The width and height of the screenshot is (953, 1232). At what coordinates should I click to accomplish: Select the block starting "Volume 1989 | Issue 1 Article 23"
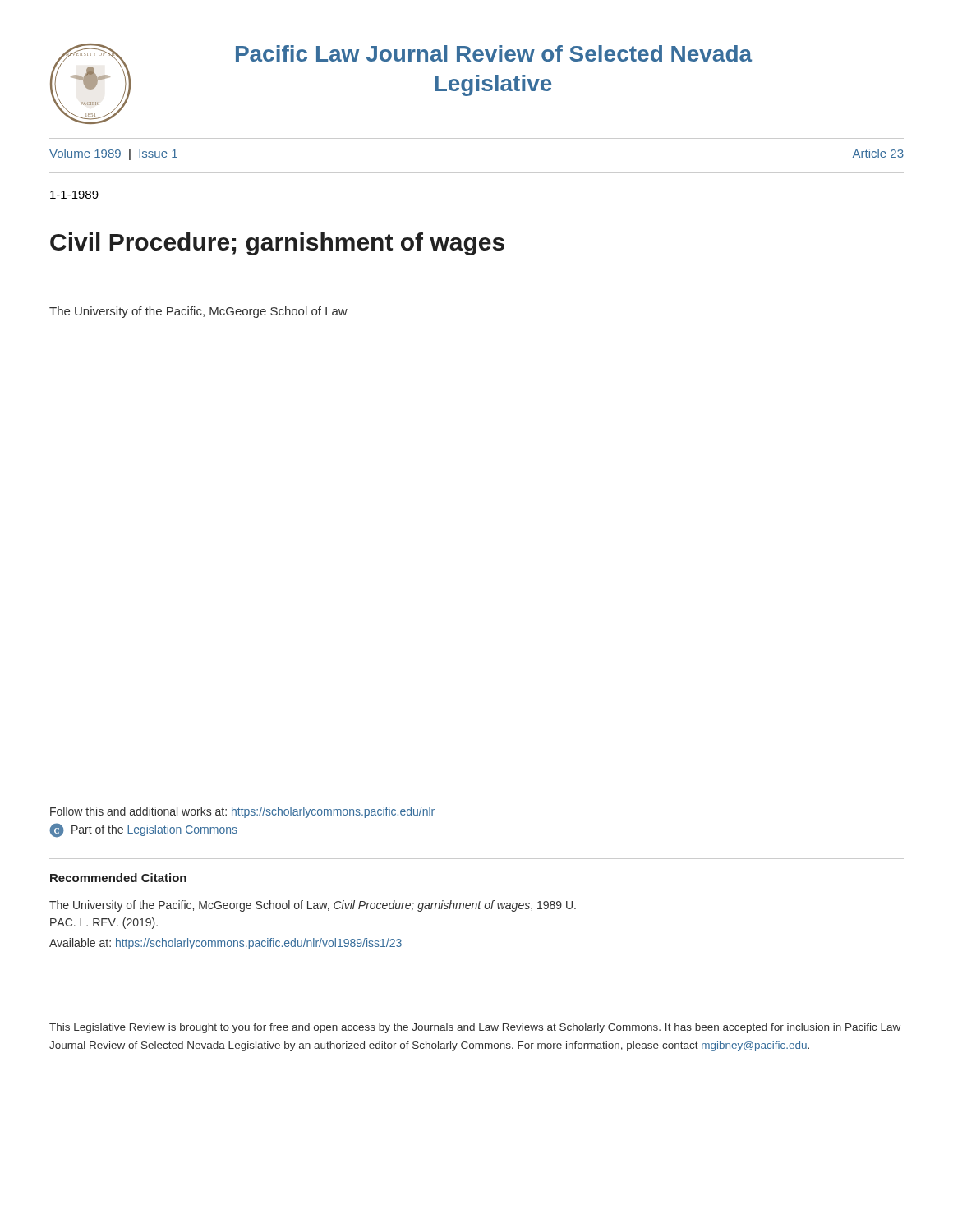click(x=112, y=154)
